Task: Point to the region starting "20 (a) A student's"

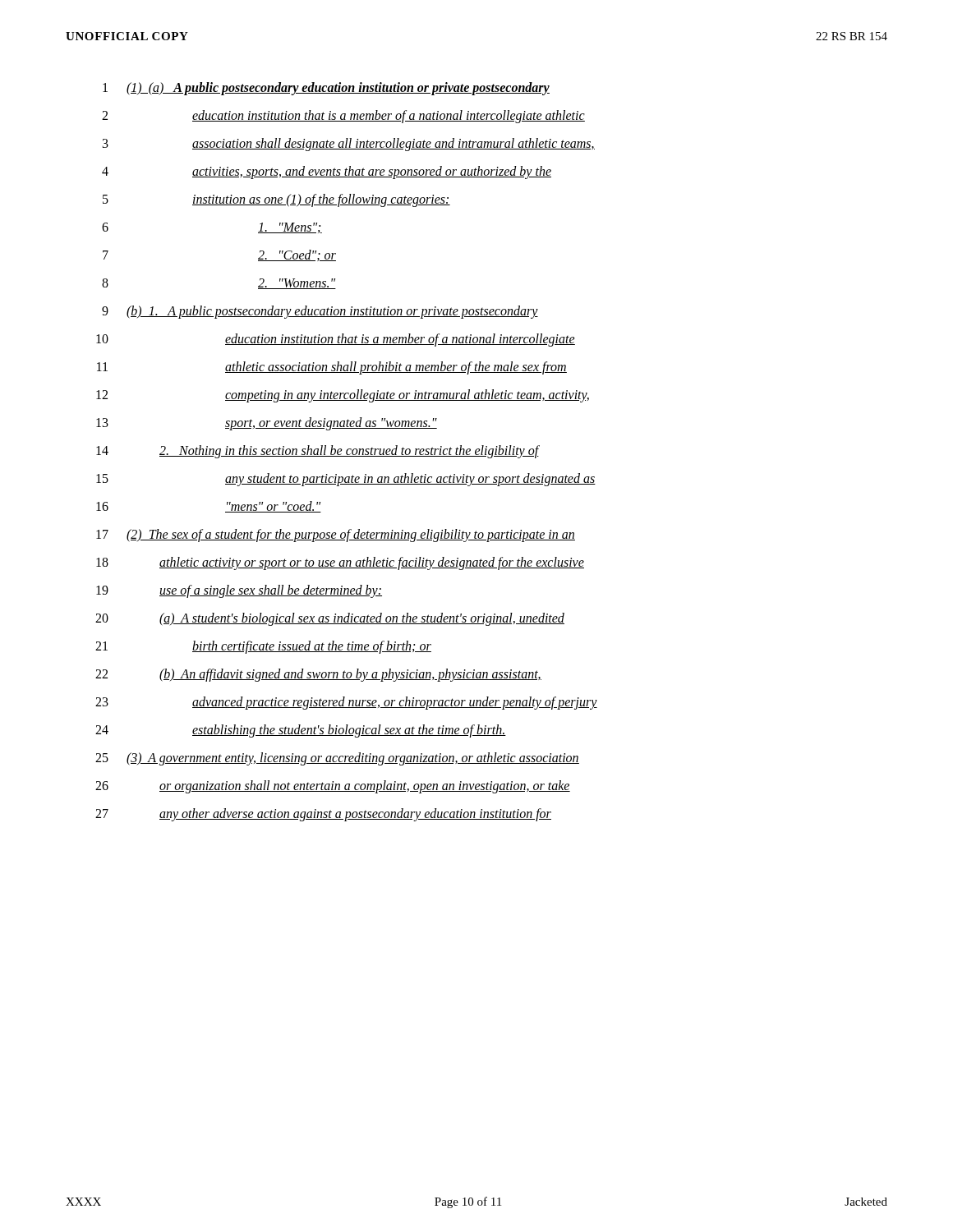Action: 476,618
